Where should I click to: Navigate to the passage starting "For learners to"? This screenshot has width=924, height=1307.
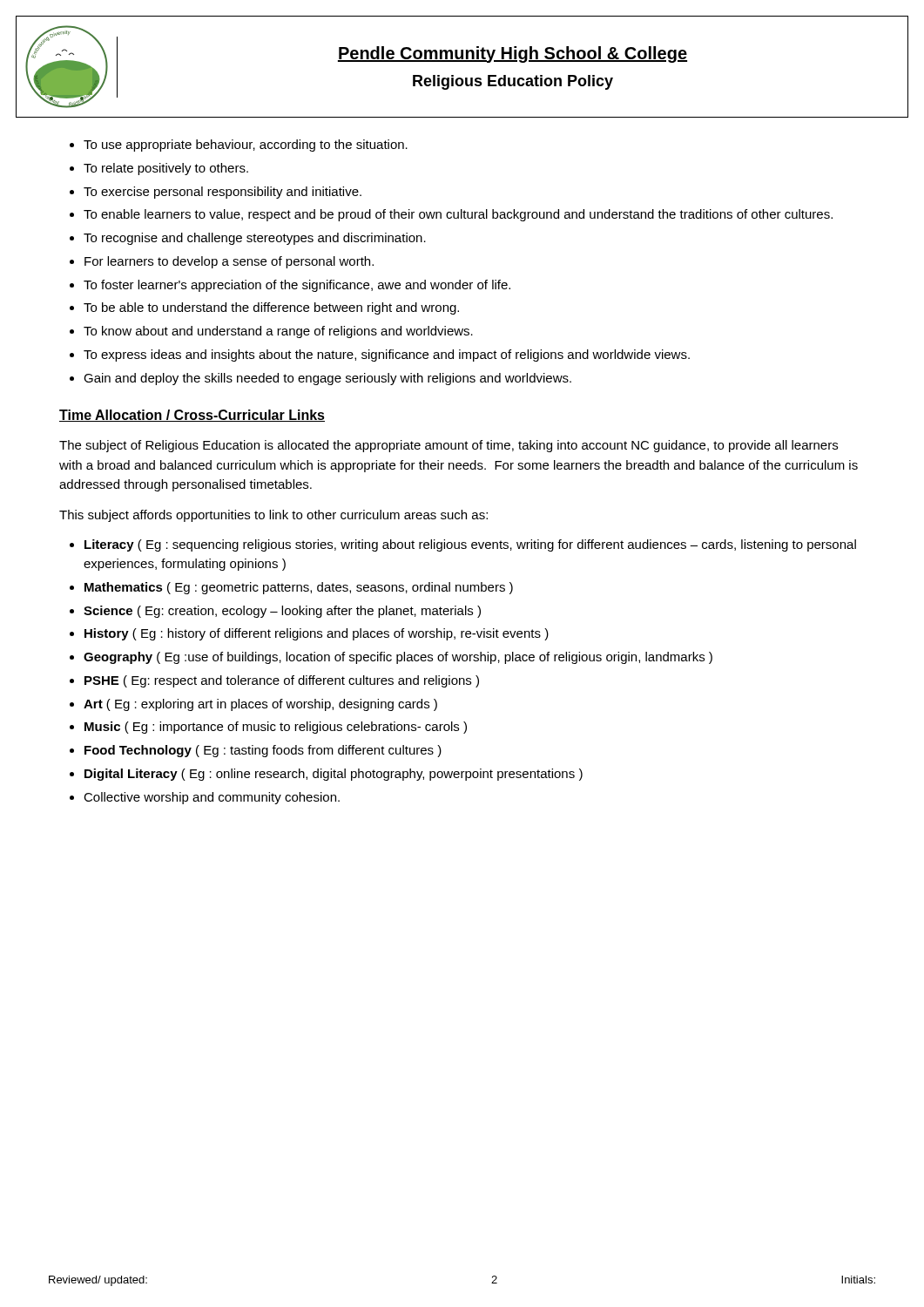pos(229,261)
